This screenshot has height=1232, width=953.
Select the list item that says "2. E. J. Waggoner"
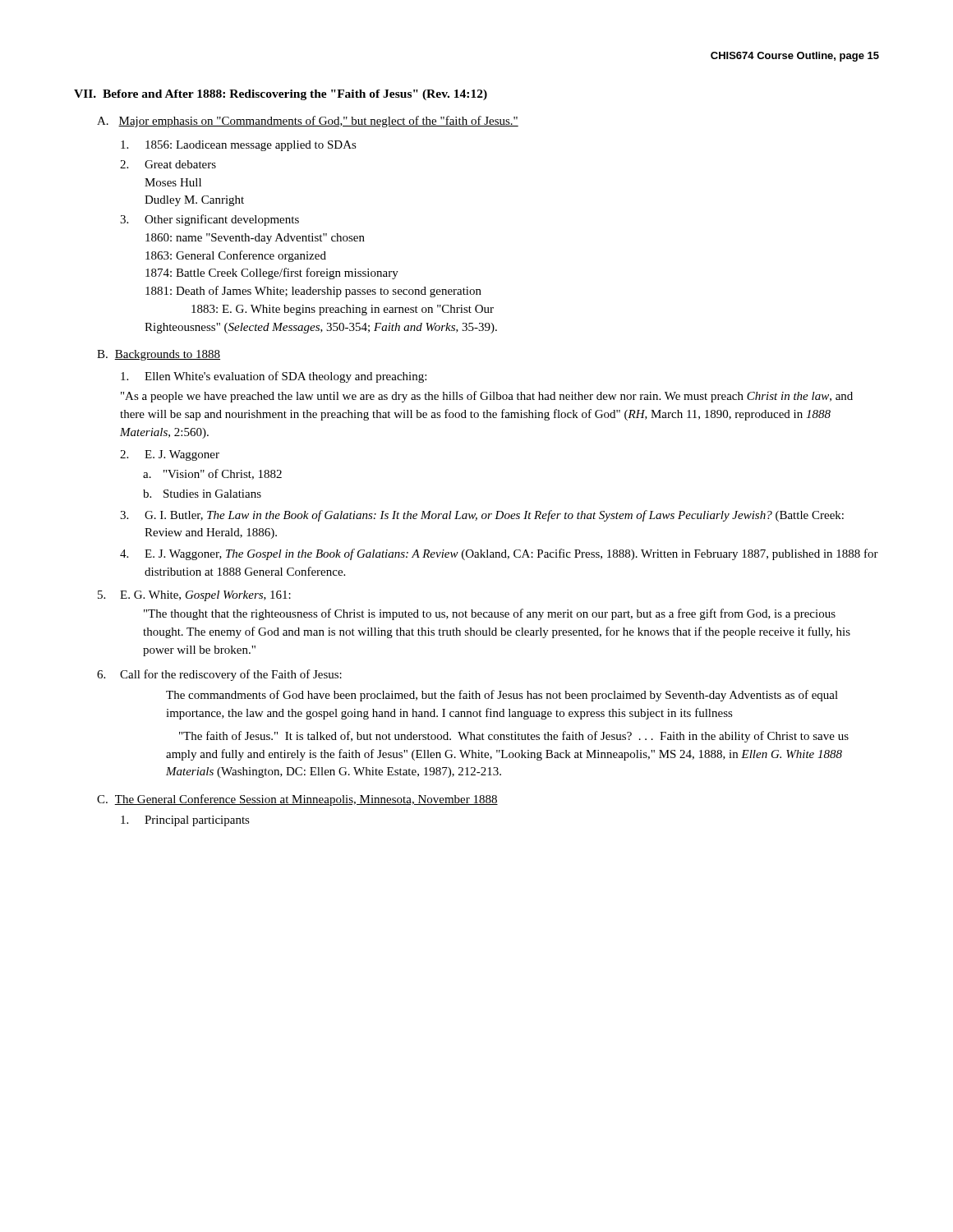170,455
